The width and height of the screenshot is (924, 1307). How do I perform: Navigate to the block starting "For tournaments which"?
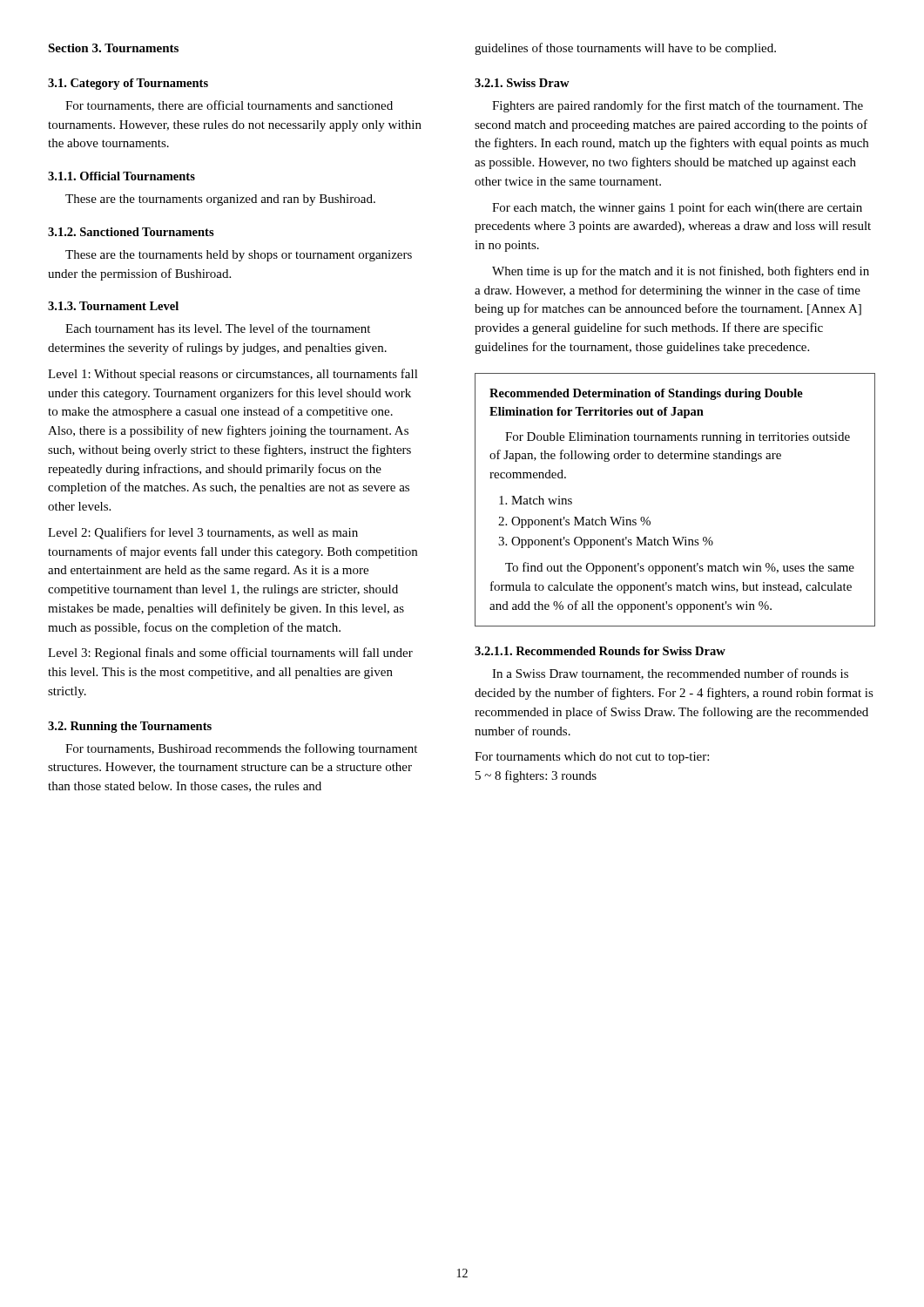tap(592, 766)
